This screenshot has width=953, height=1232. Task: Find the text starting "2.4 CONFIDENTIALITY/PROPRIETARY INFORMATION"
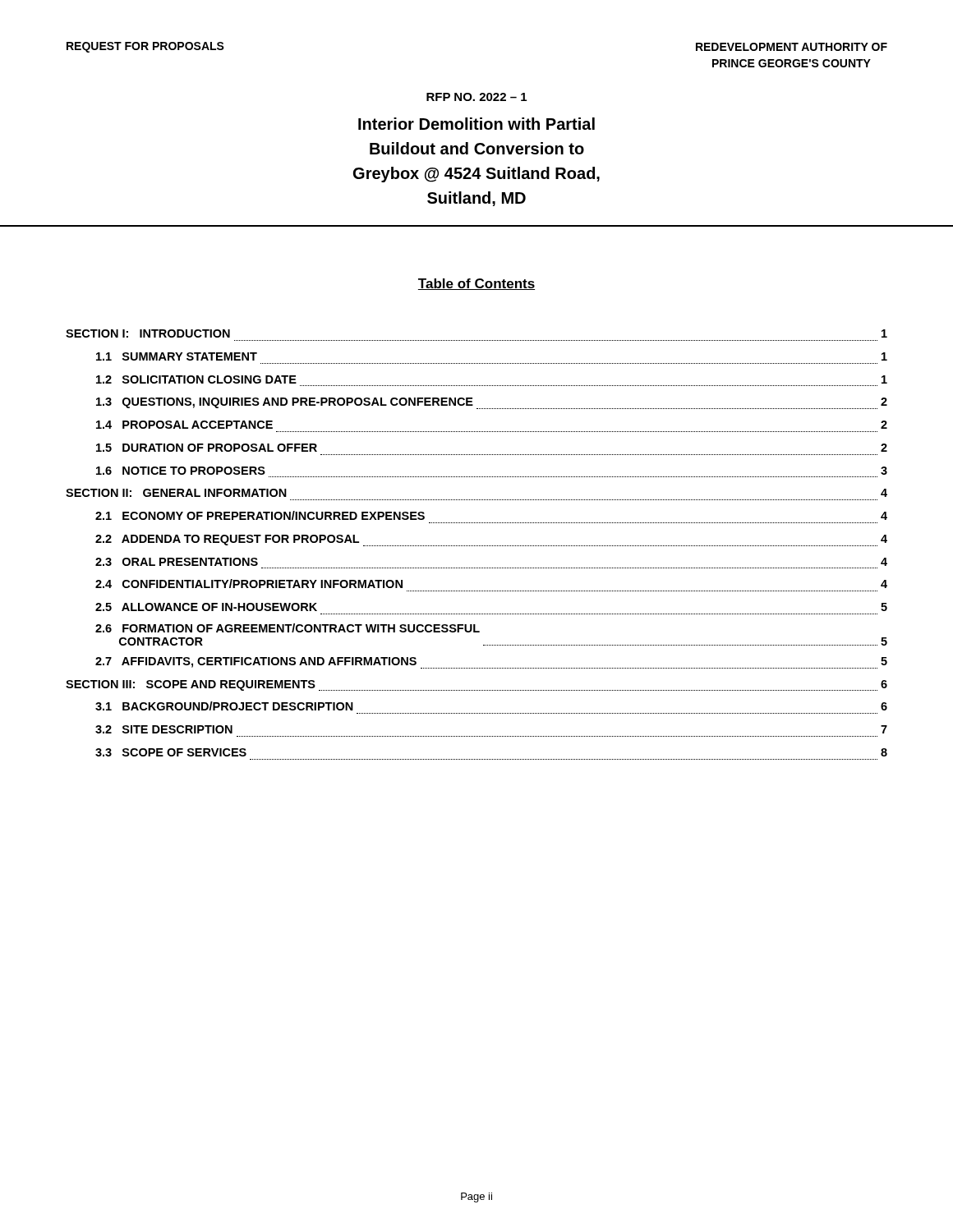491,585
